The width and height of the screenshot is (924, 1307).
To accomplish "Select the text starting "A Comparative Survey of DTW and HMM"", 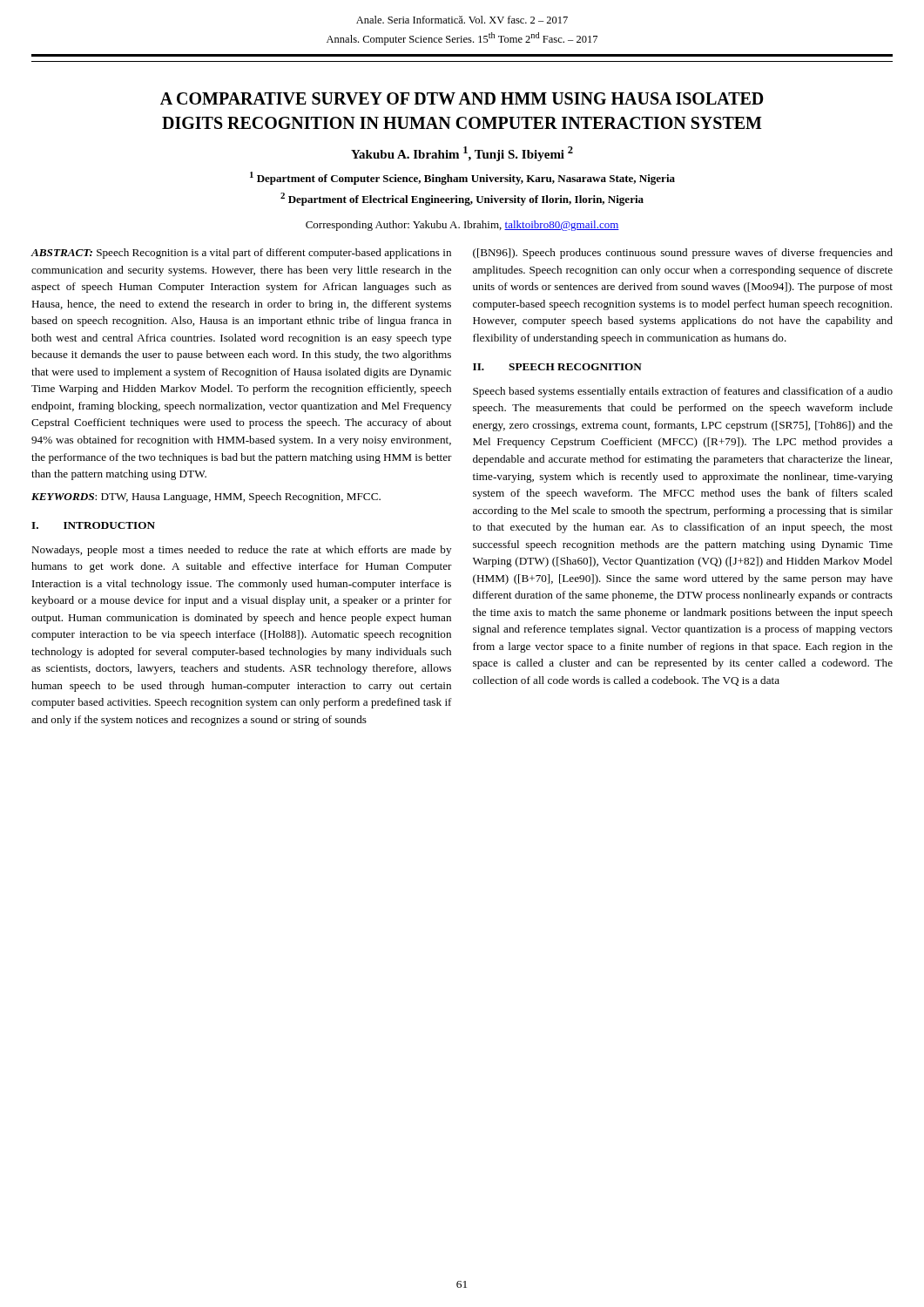I will click(x=462, y=111).
